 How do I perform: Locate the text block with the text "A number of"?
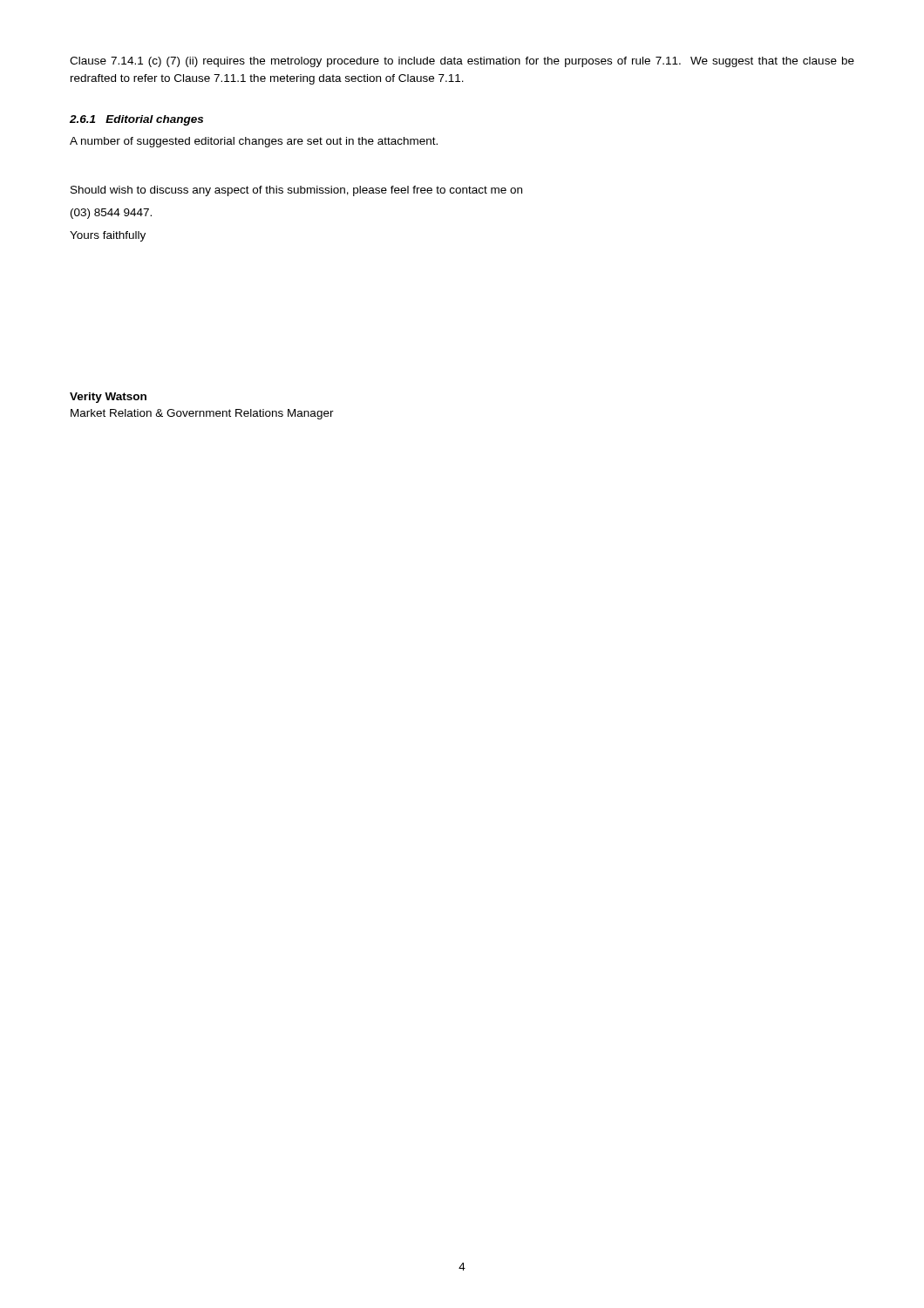tap(254, 140)
